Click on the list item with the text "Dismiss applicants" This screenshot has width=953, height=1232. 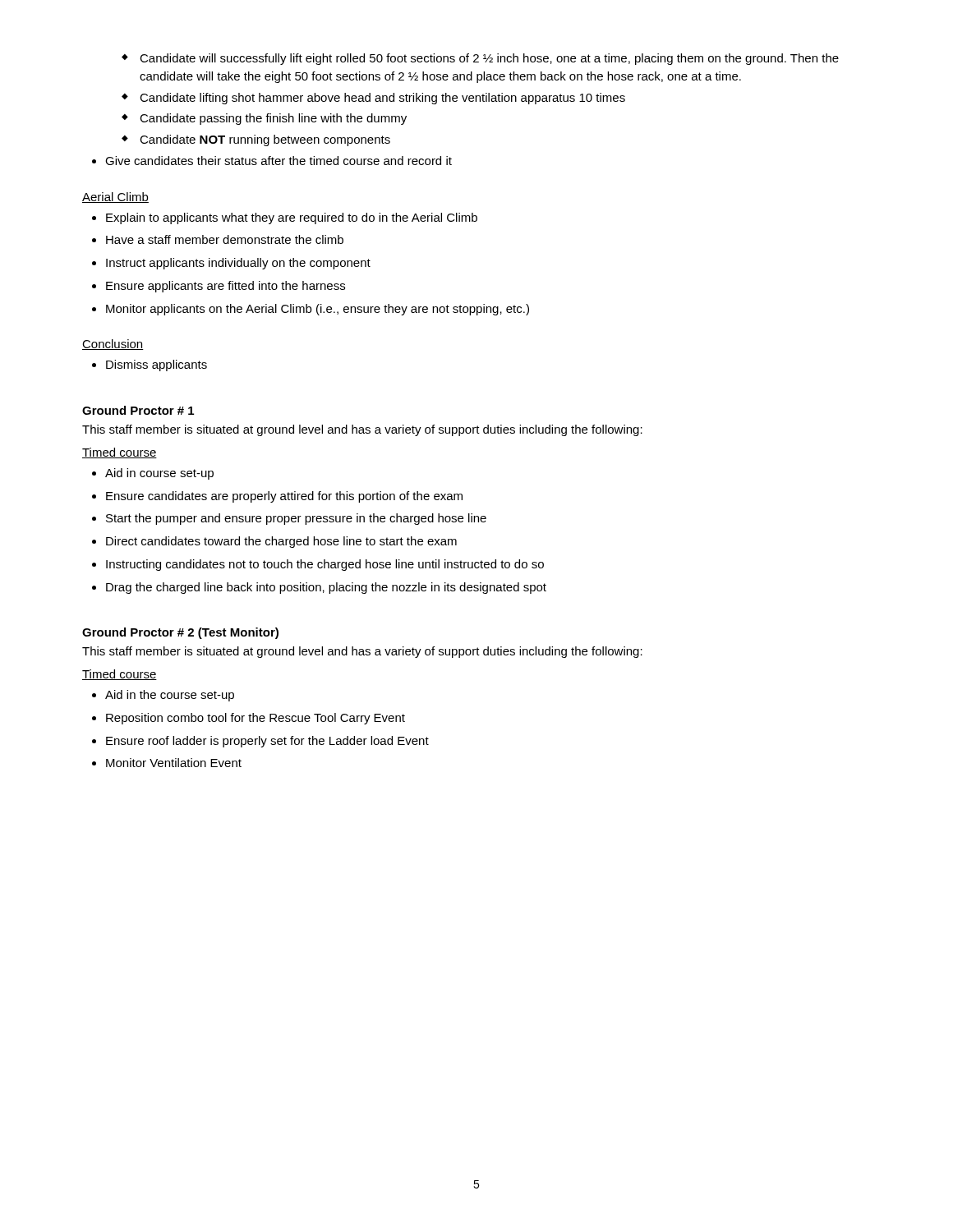click(150, 365)
